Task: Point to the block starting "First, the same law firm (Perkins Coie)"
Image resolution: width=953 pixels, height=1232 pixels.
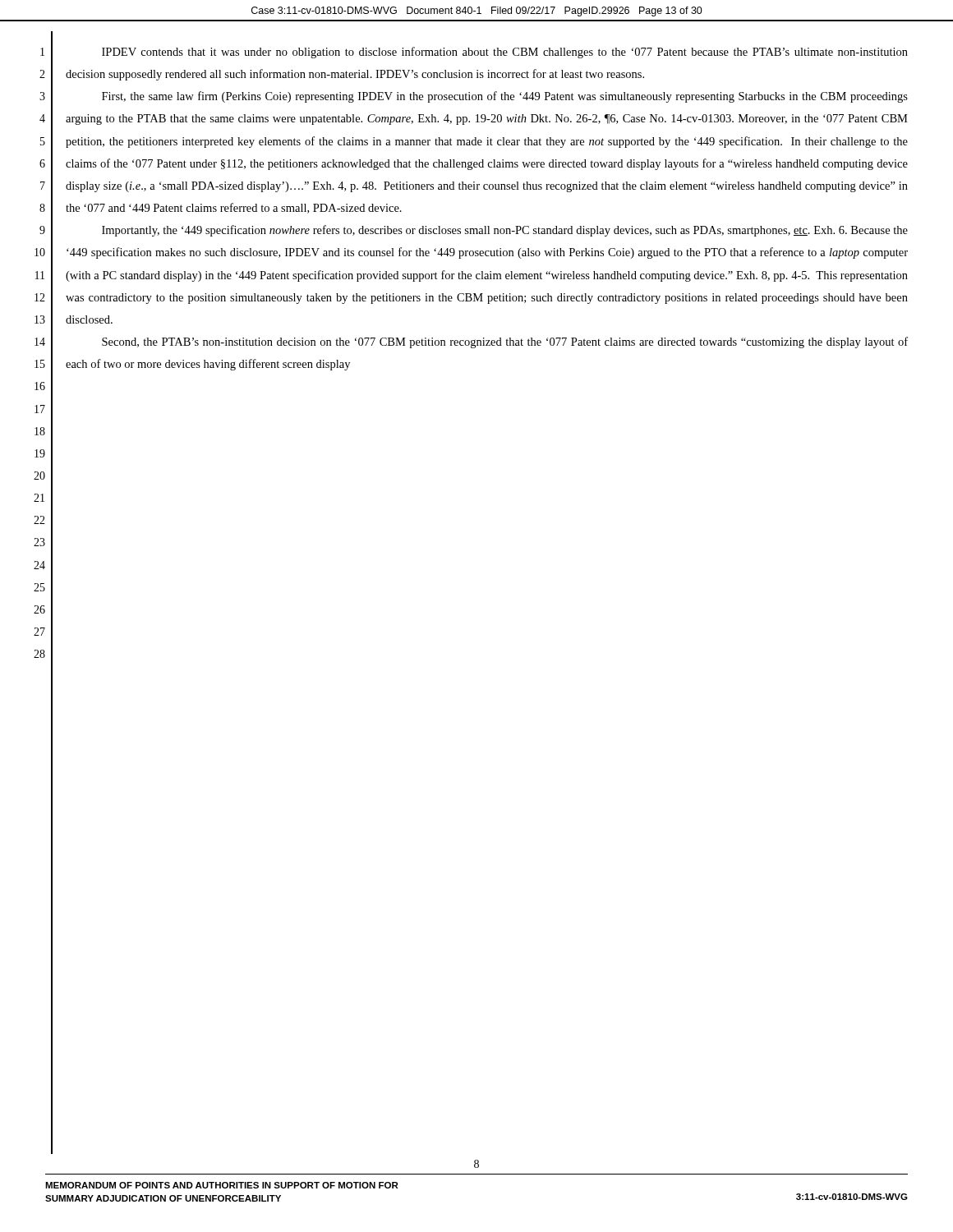Action: (x=487, y=153)
